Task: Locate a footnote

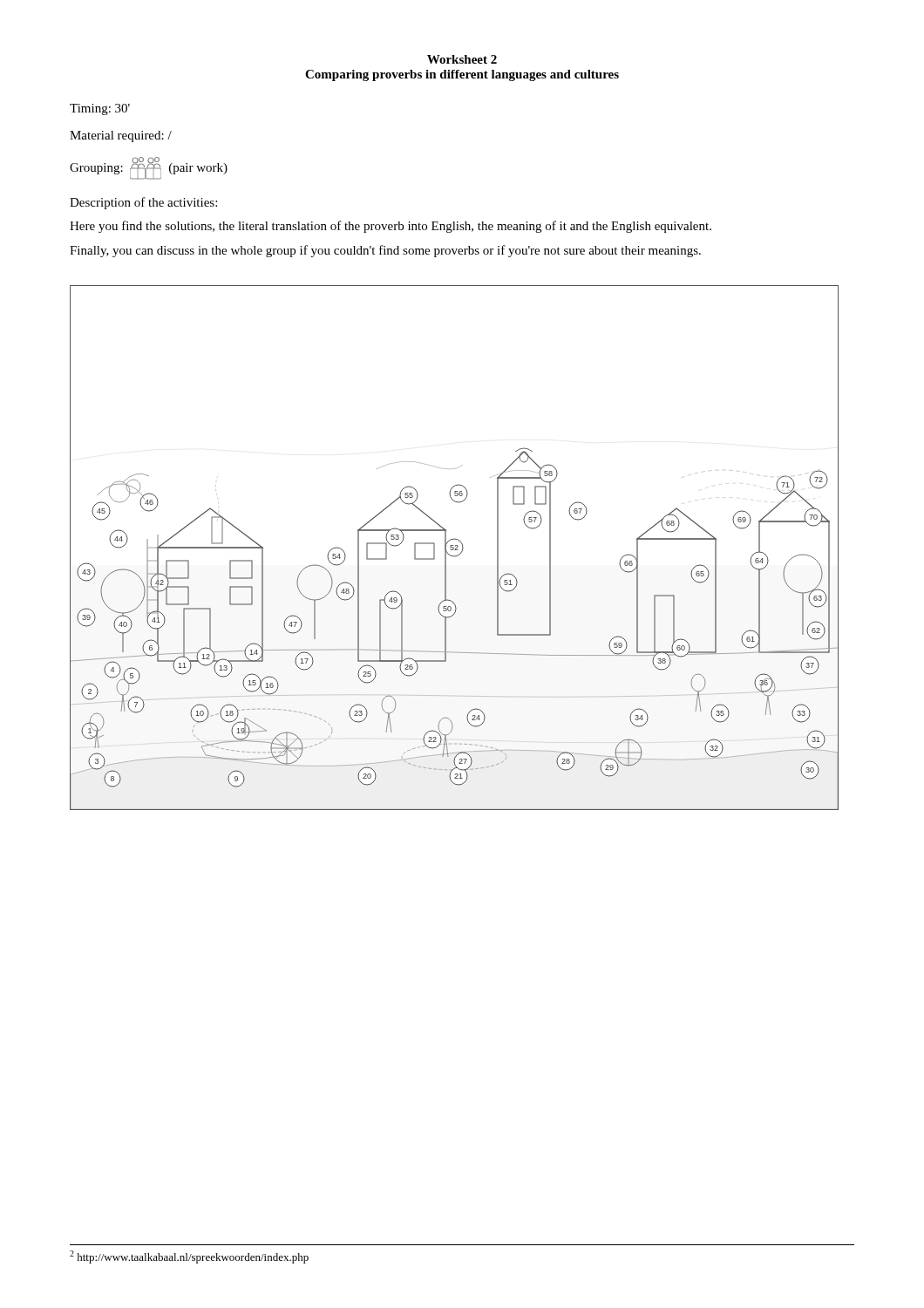Action: pos(462,1256)
